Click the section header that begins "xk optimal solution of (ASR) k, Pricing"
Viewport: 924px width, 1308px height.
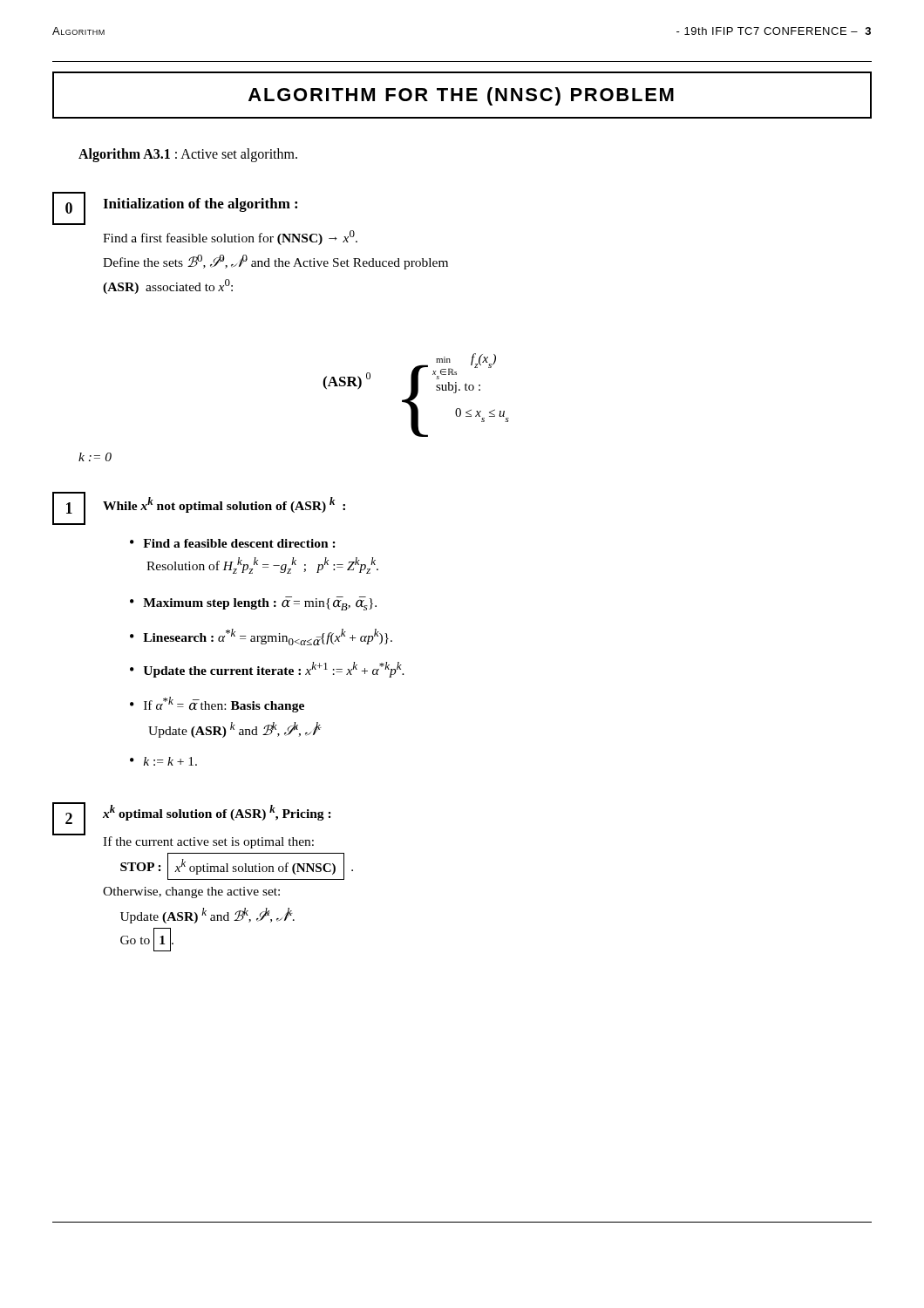point(217,811)
